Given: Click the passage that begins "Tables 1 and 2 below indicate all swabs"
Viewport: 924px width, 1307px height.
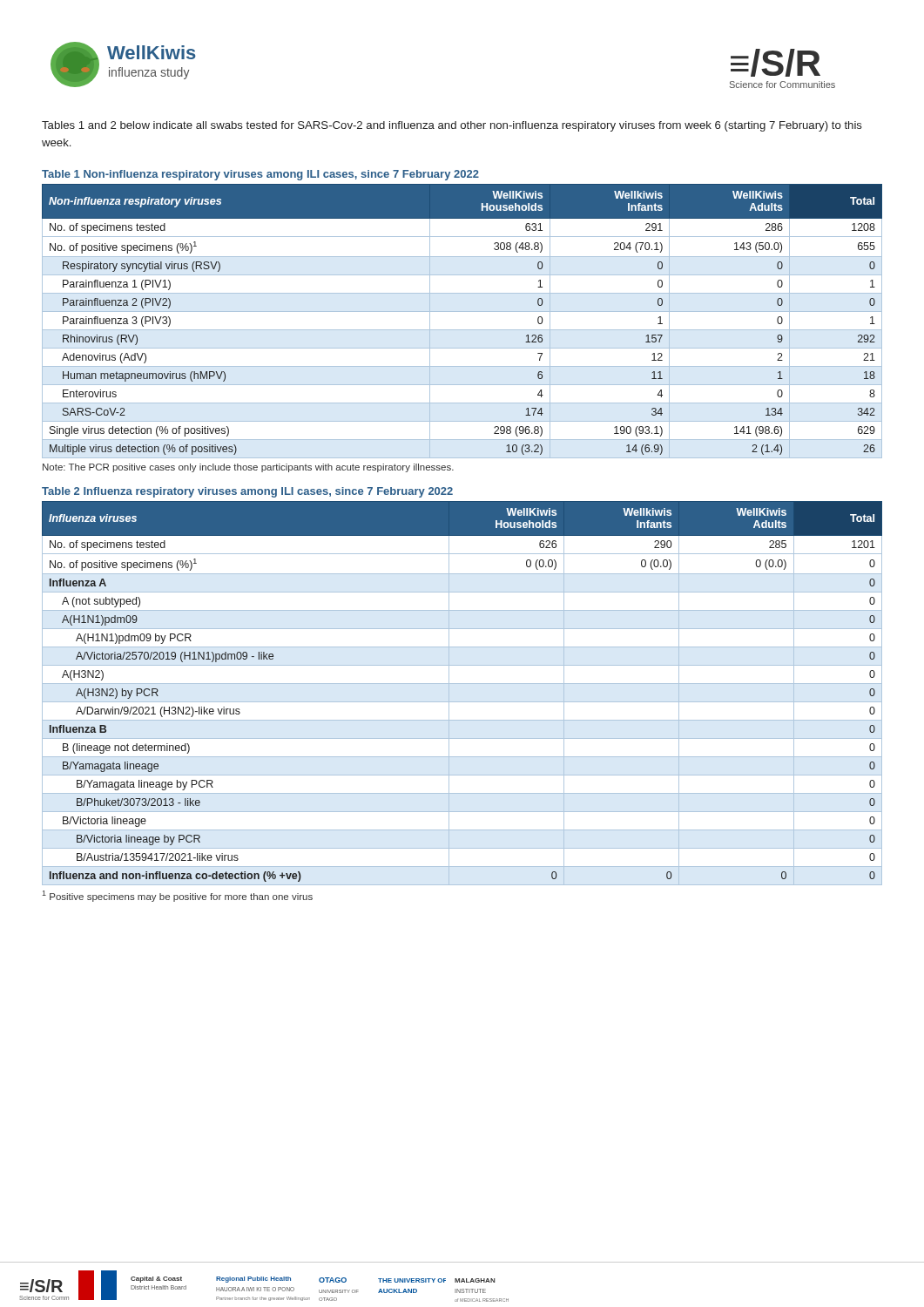Looking at the screenshot, I should tap(452, 134).
